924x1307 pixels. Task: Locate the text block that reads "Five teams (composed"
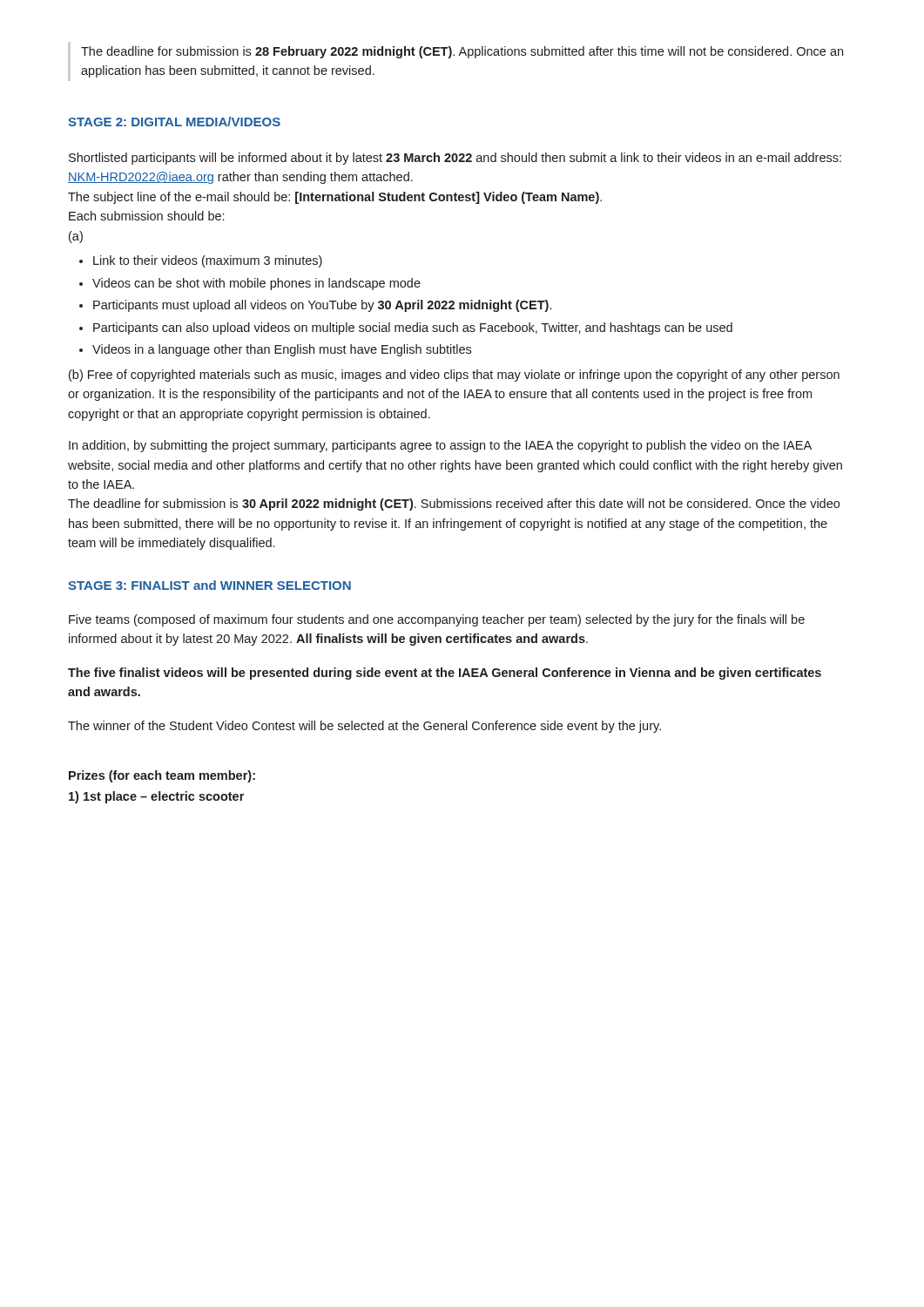coord(436,629)
